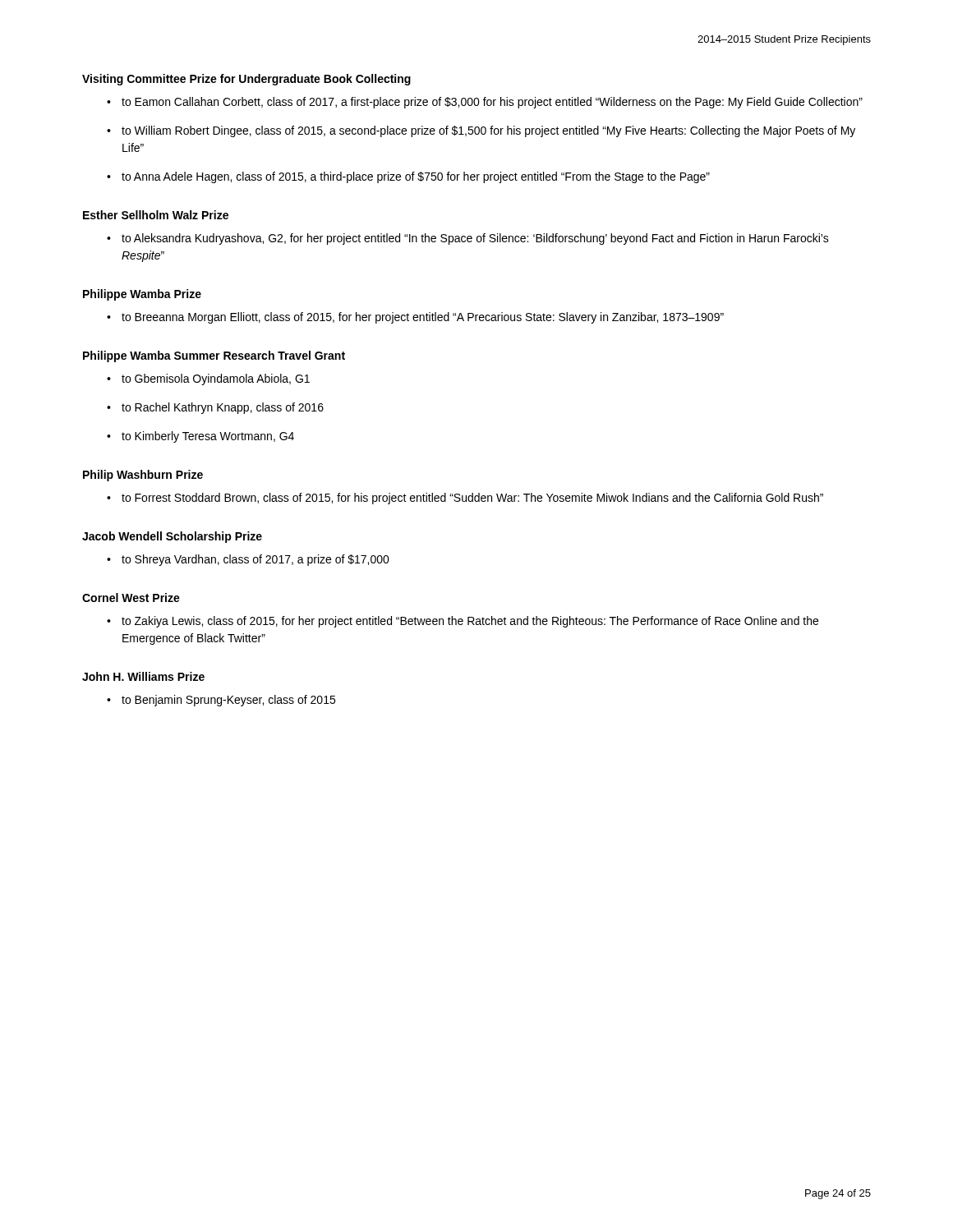953x1232 pixels.
Task: Locate the list item that reads "• to William Robert Dingee, class of"
Action: 489,140
